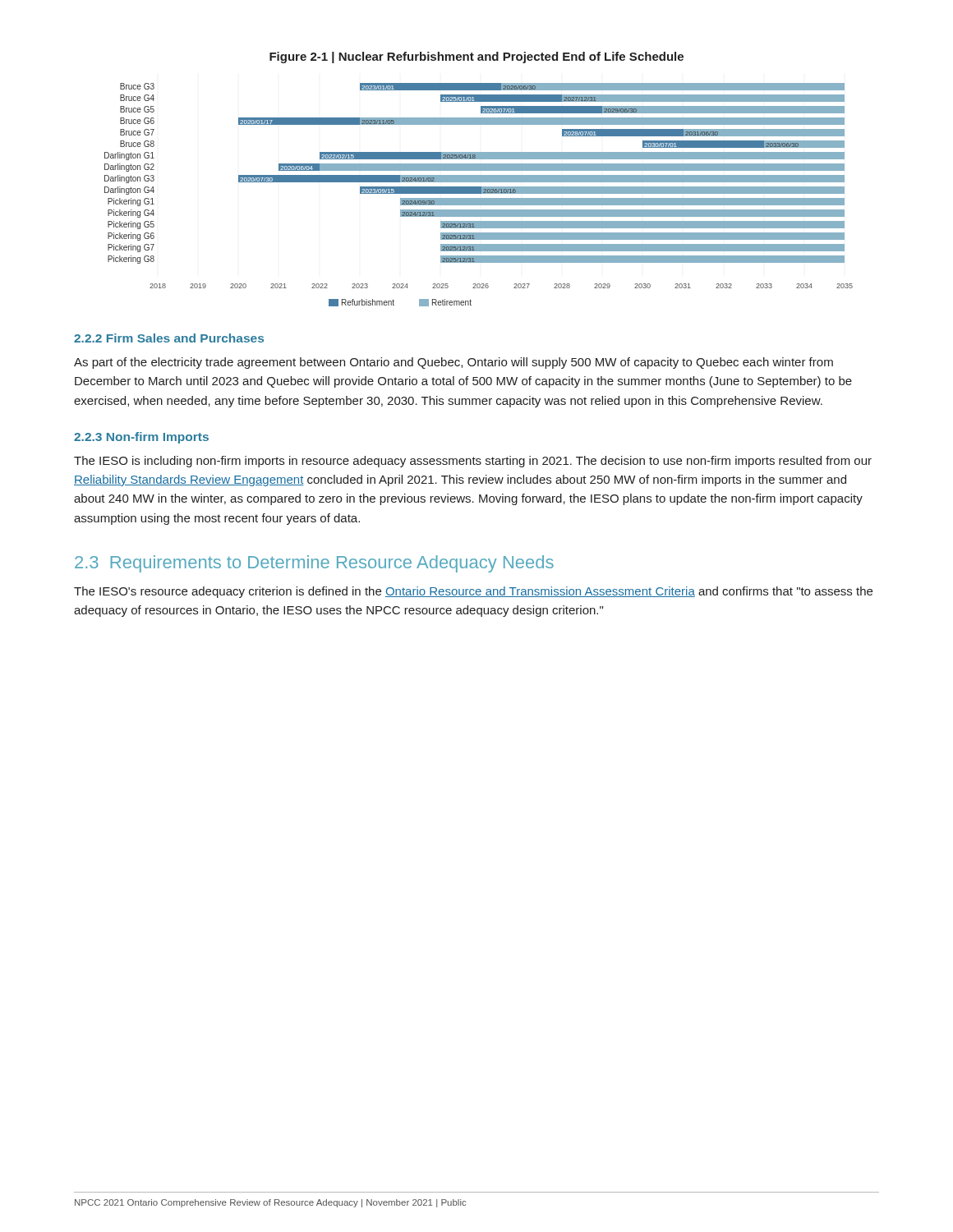953x1232 pixels.
Task: Where is the caption that starts "Figure 2-1 |"?
Action: [x=476, y=56]
